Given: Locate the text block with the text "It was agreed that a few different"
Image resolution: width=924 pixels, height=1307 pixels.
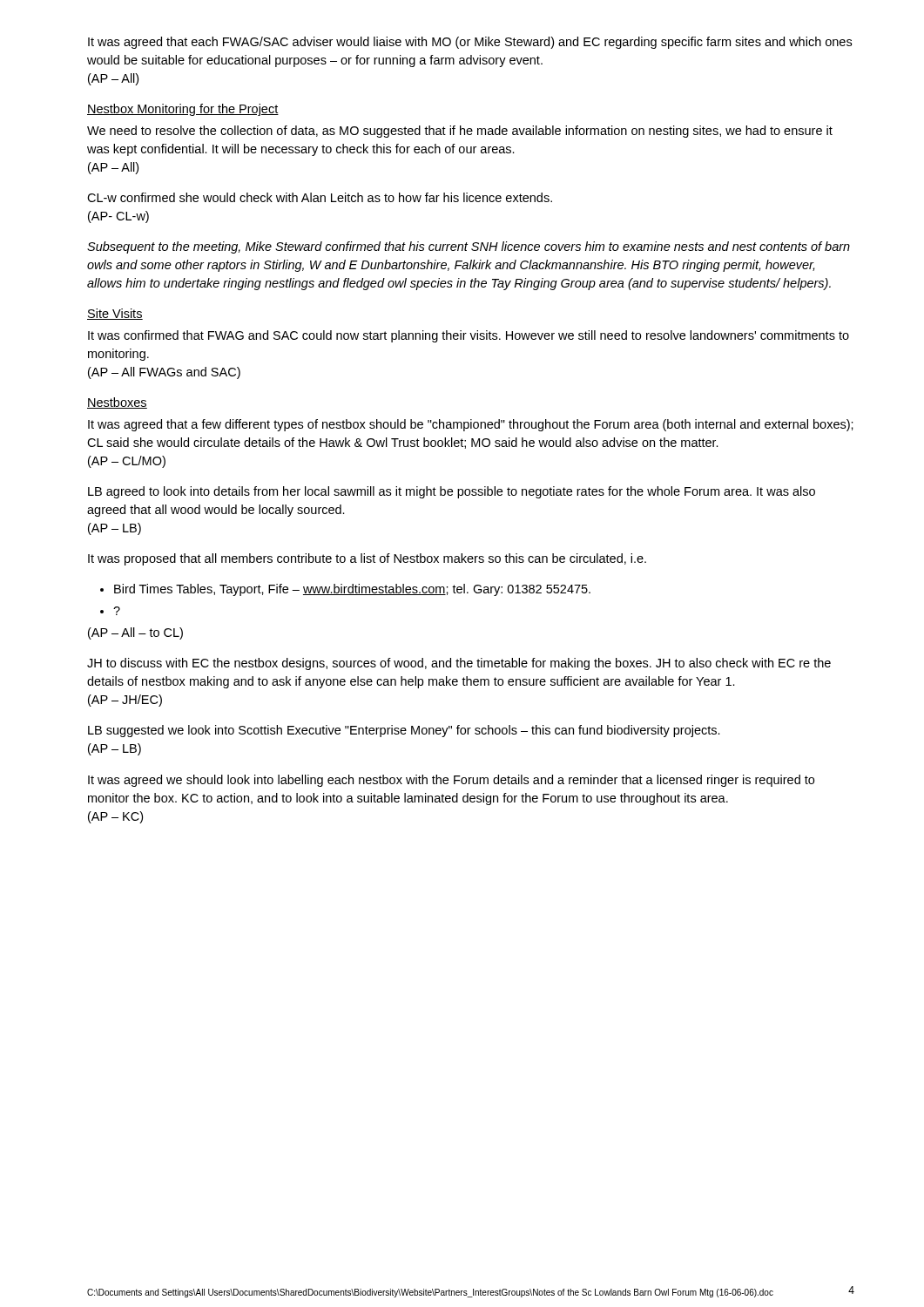Looking at the screenshot, I should pos(471,443).
